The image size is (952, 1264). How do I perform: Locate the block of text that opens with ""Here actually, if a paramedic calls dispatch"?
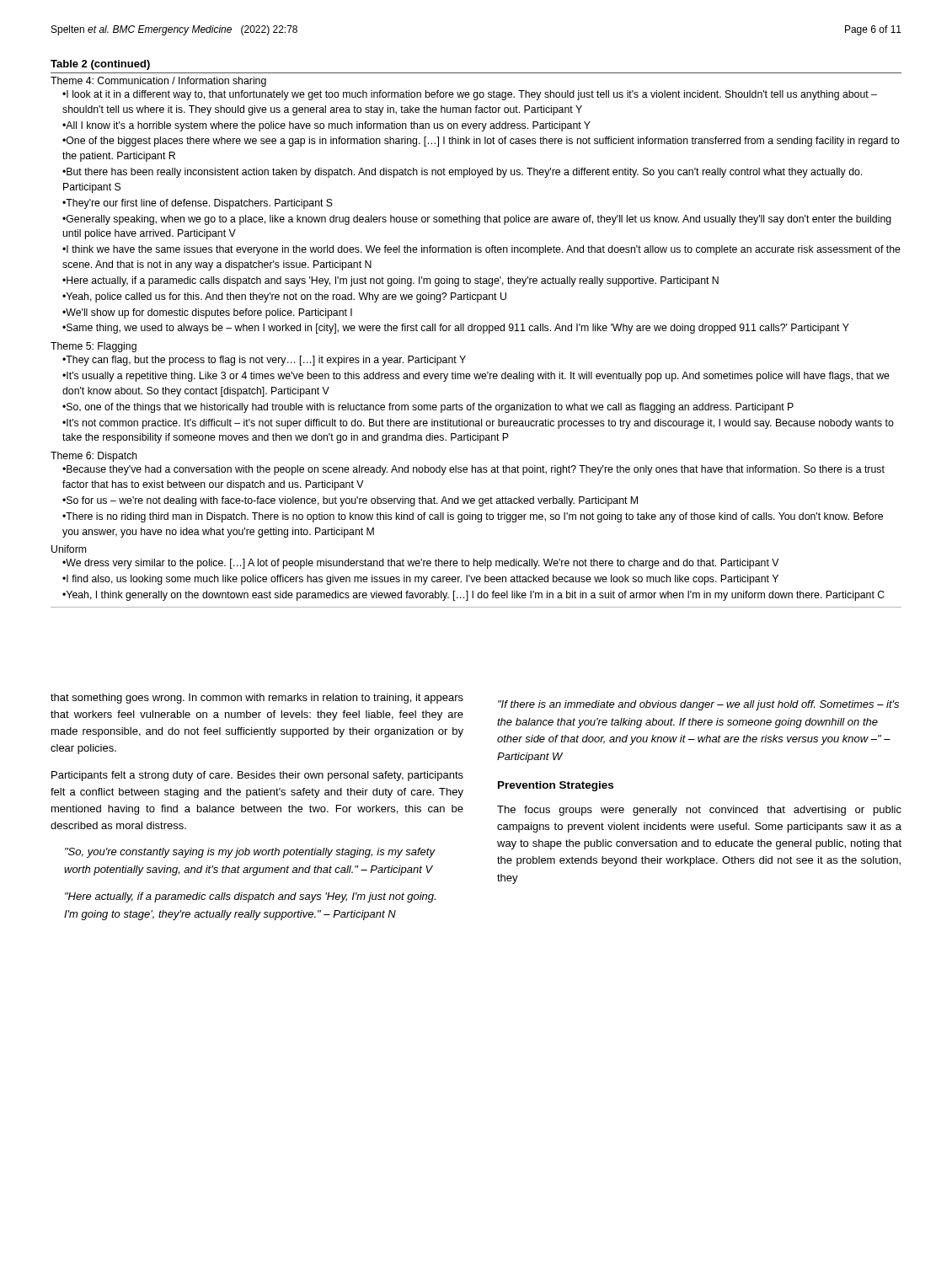(251, 905)
